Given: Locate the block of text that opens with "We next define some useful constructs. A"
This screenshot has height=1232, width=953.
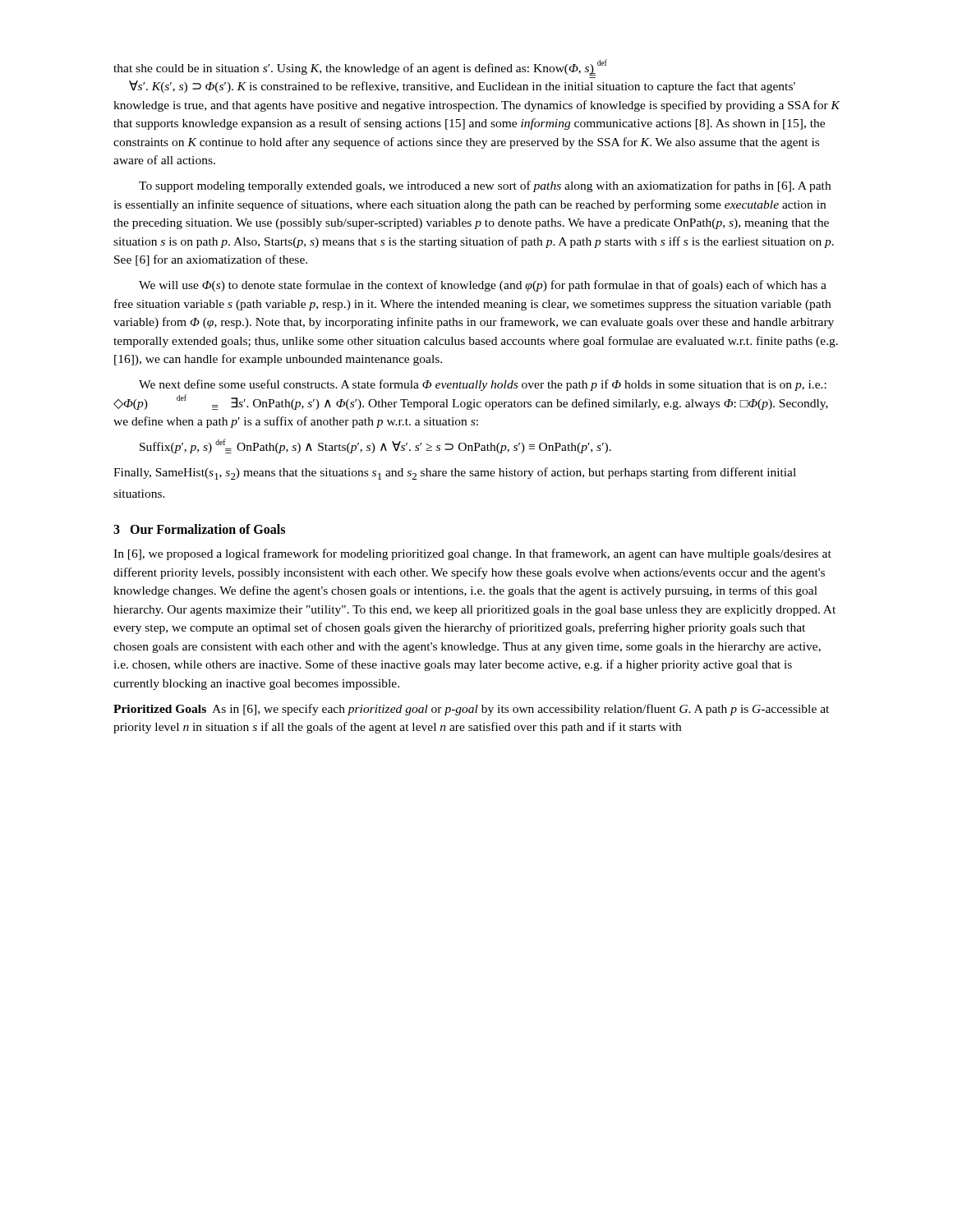Looking at the screenshot, I should click(476, 403).
